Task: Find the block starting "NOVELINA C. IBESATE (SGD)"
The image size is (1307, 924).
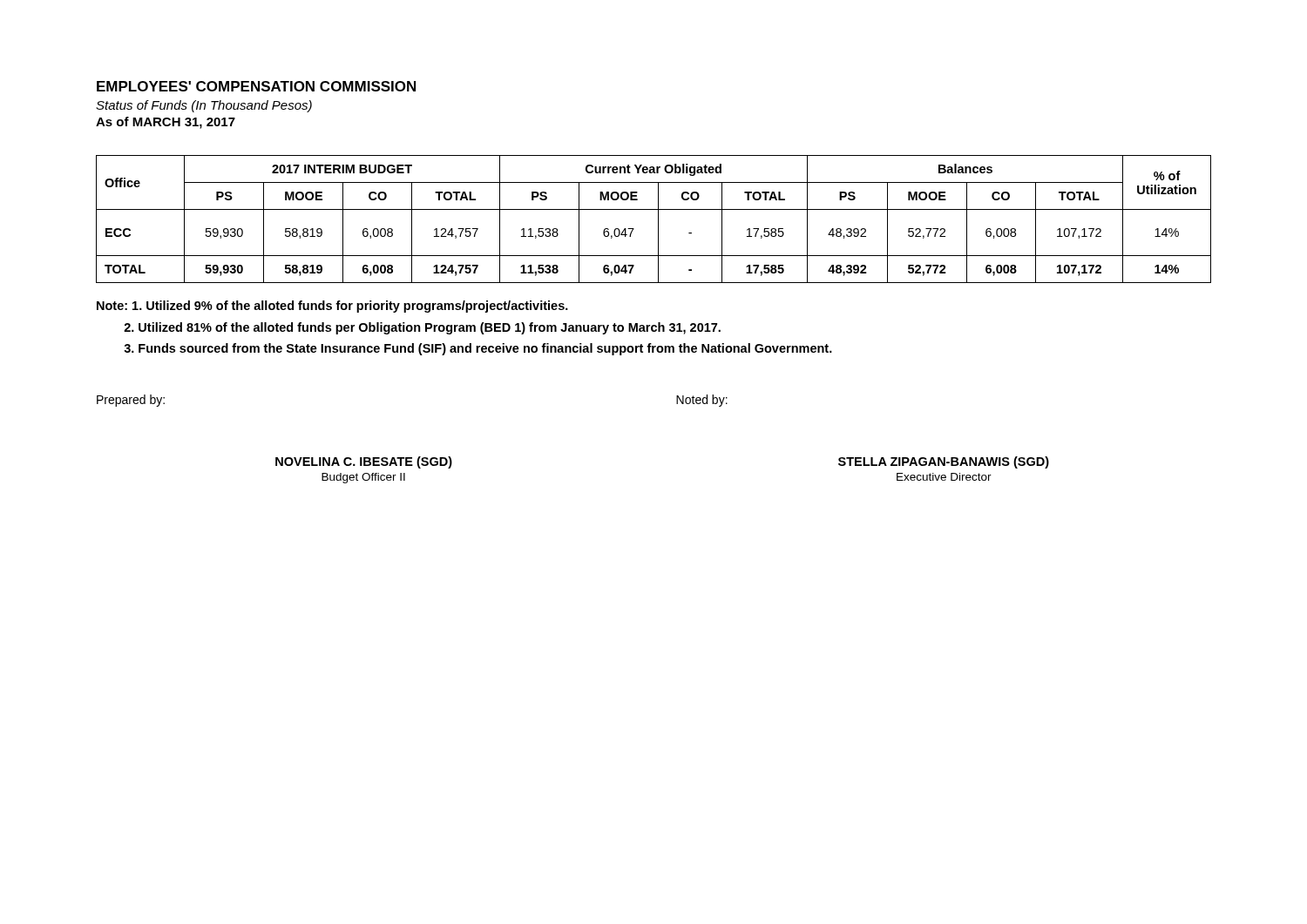Action: click(x=364, y=461)
